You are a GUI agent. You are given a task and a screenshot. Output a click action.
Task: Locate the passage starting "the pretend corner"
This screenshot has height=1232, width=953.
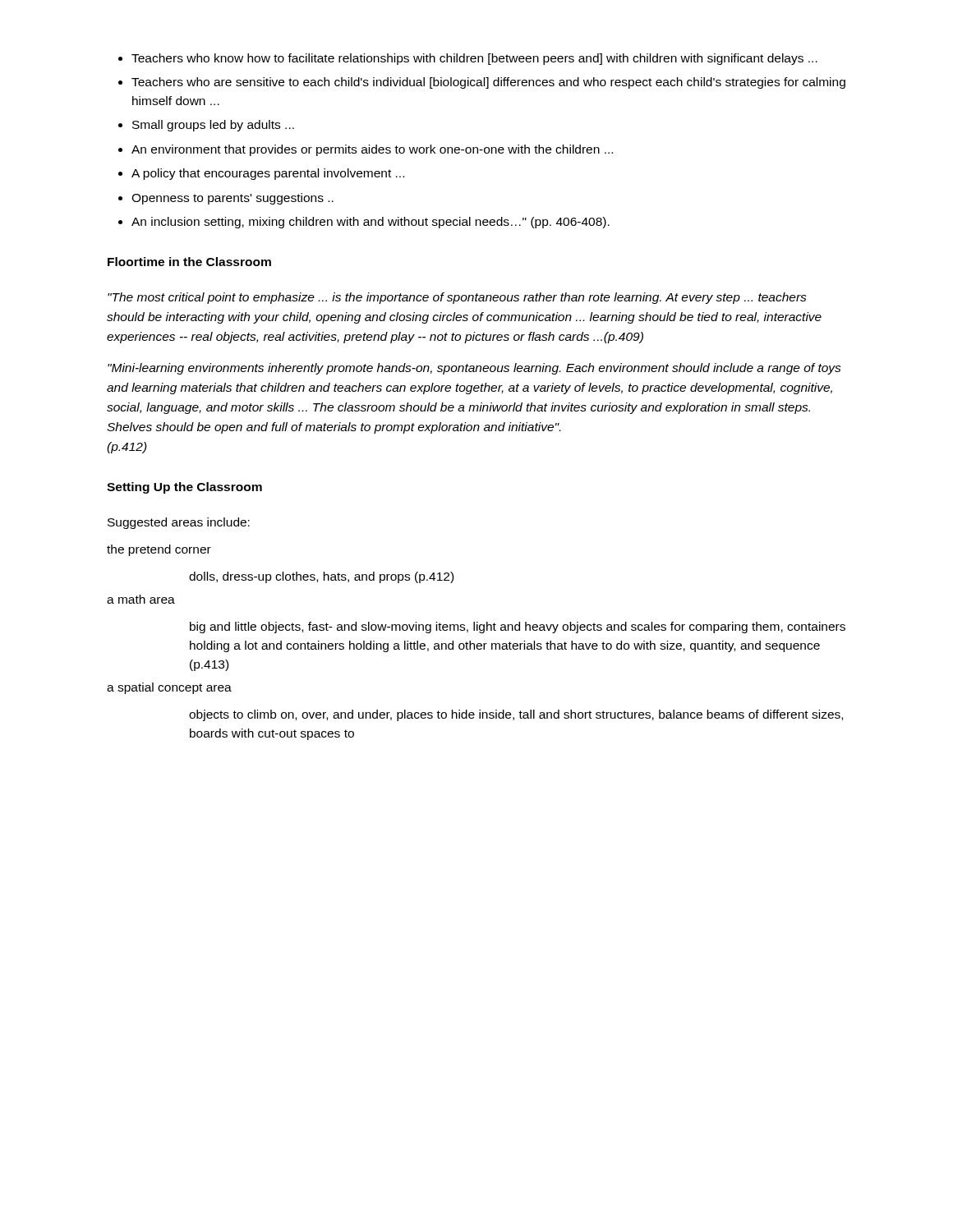[159, 549]
